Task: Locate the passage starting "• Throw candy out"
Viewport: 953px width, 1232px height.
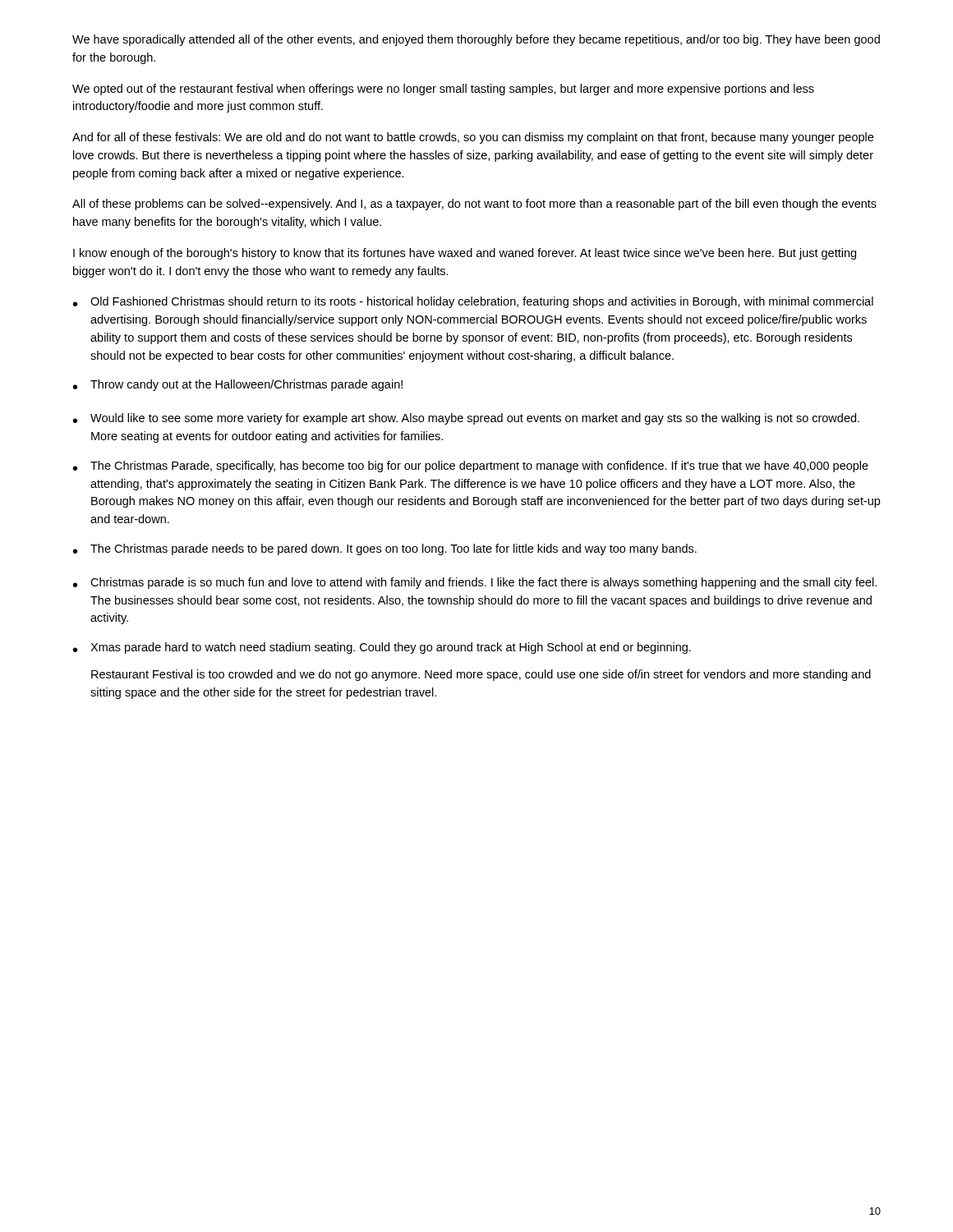Action: tap(238, 385)
